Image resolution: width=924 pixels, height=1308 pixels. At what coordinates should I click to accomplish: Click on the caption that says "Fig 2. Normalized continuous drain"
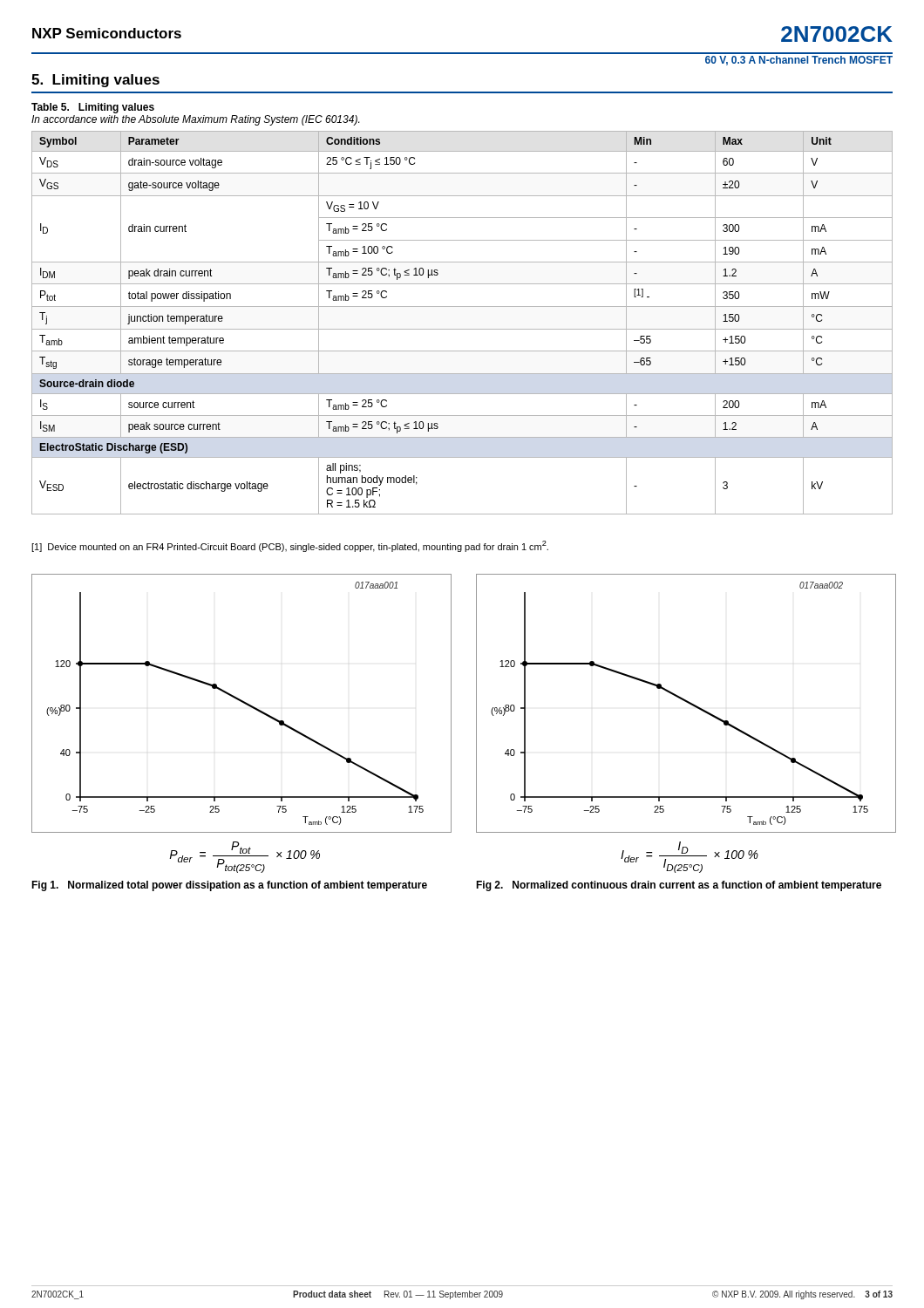pos(679,885)
